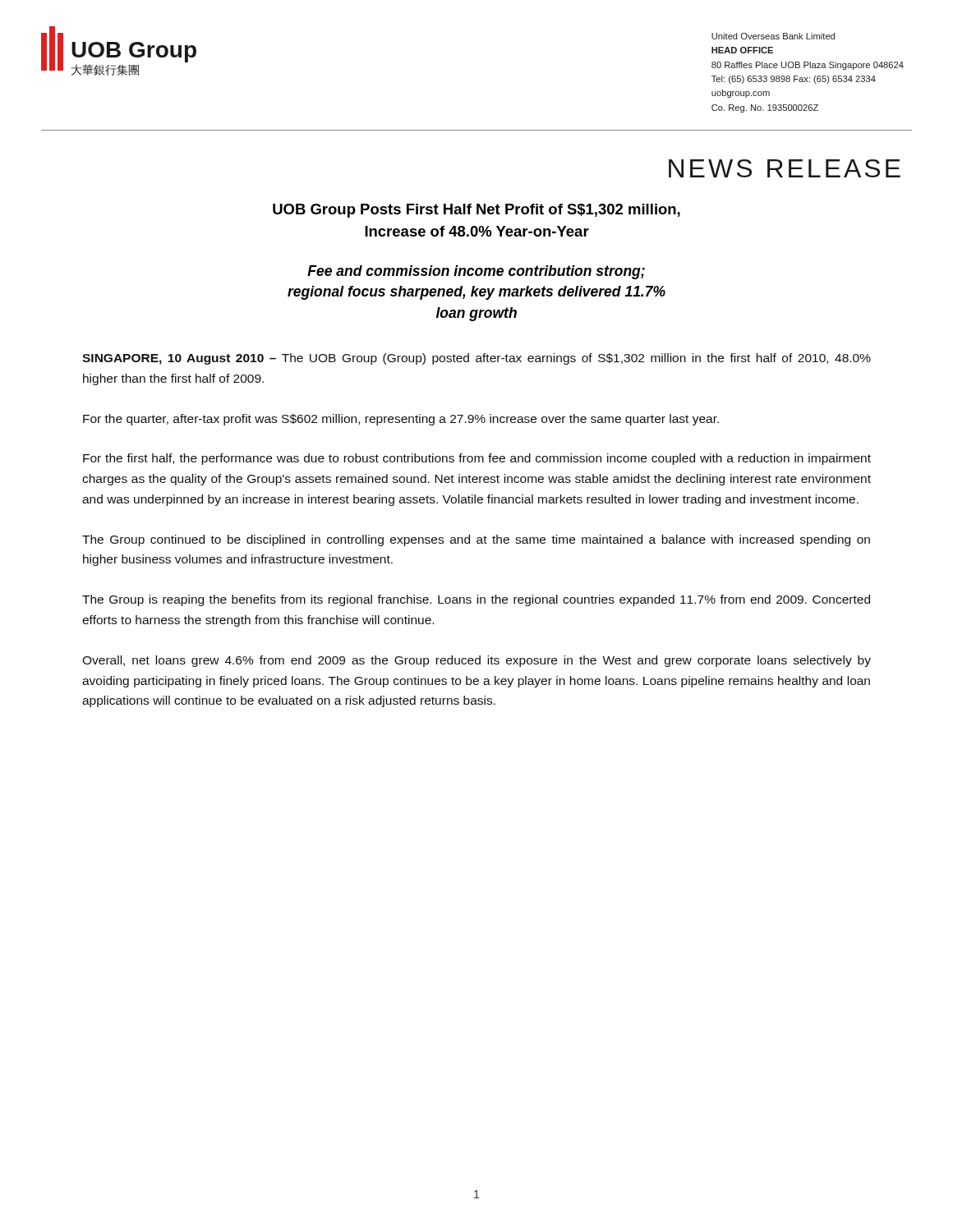
Task: Locate the text block that reads "The Group continued to be disciplined in controlling"
Action: point(476,549)
